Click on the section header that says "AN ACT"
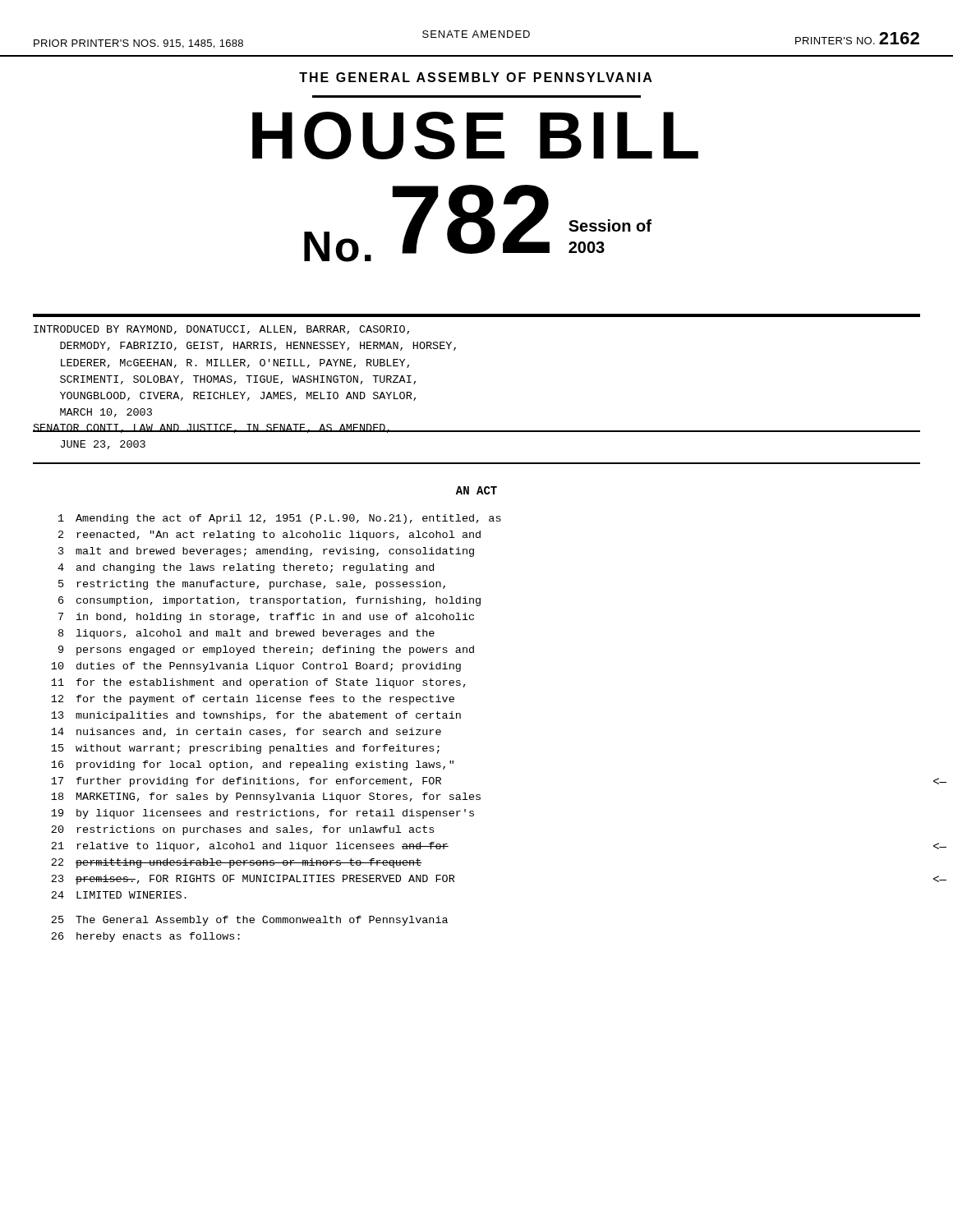The image size is (953, 1232). [476, 491]
